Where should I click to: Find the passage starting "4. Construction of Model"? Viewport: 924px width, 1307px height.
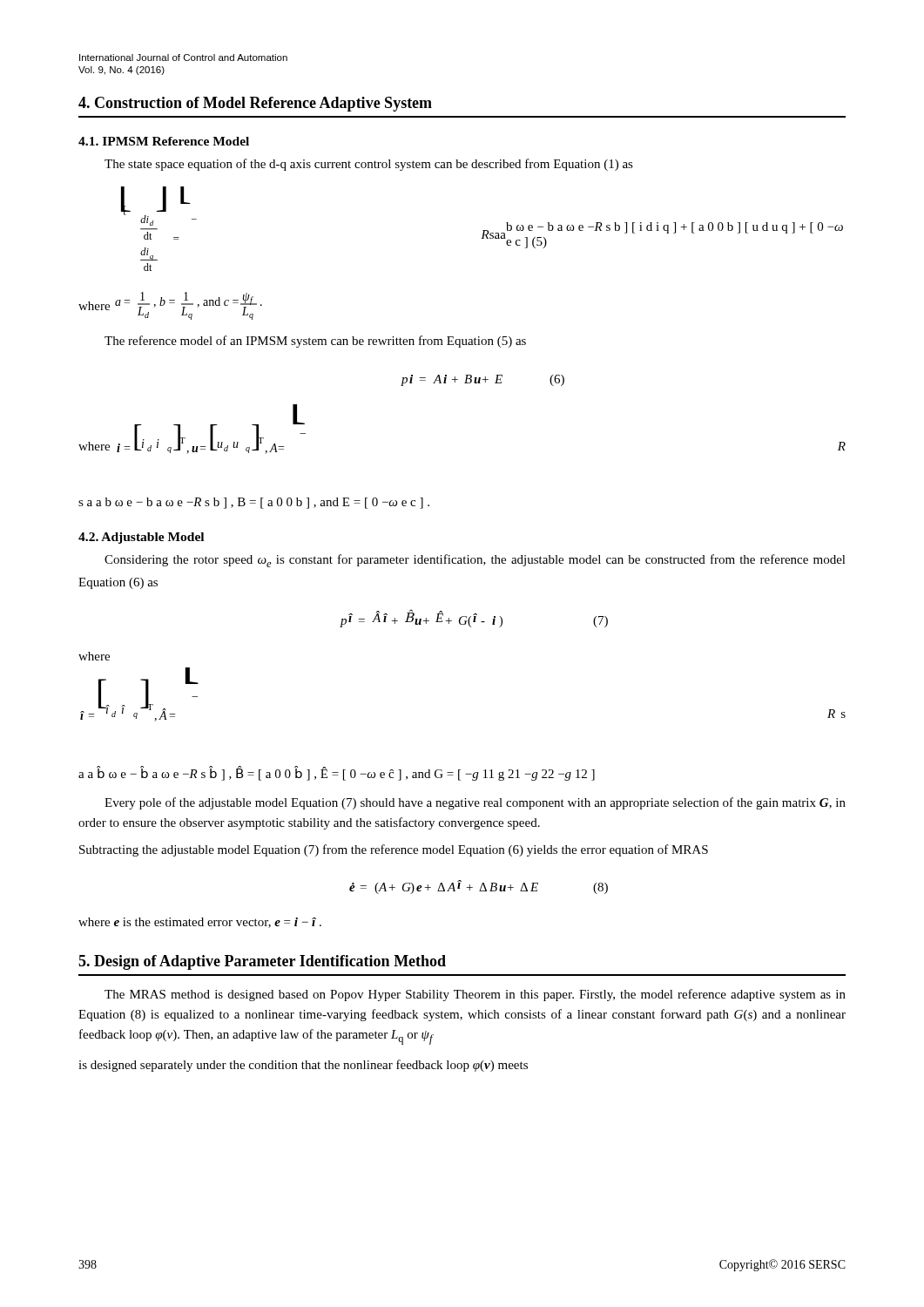pyautogui.click(x=462, y=106)
